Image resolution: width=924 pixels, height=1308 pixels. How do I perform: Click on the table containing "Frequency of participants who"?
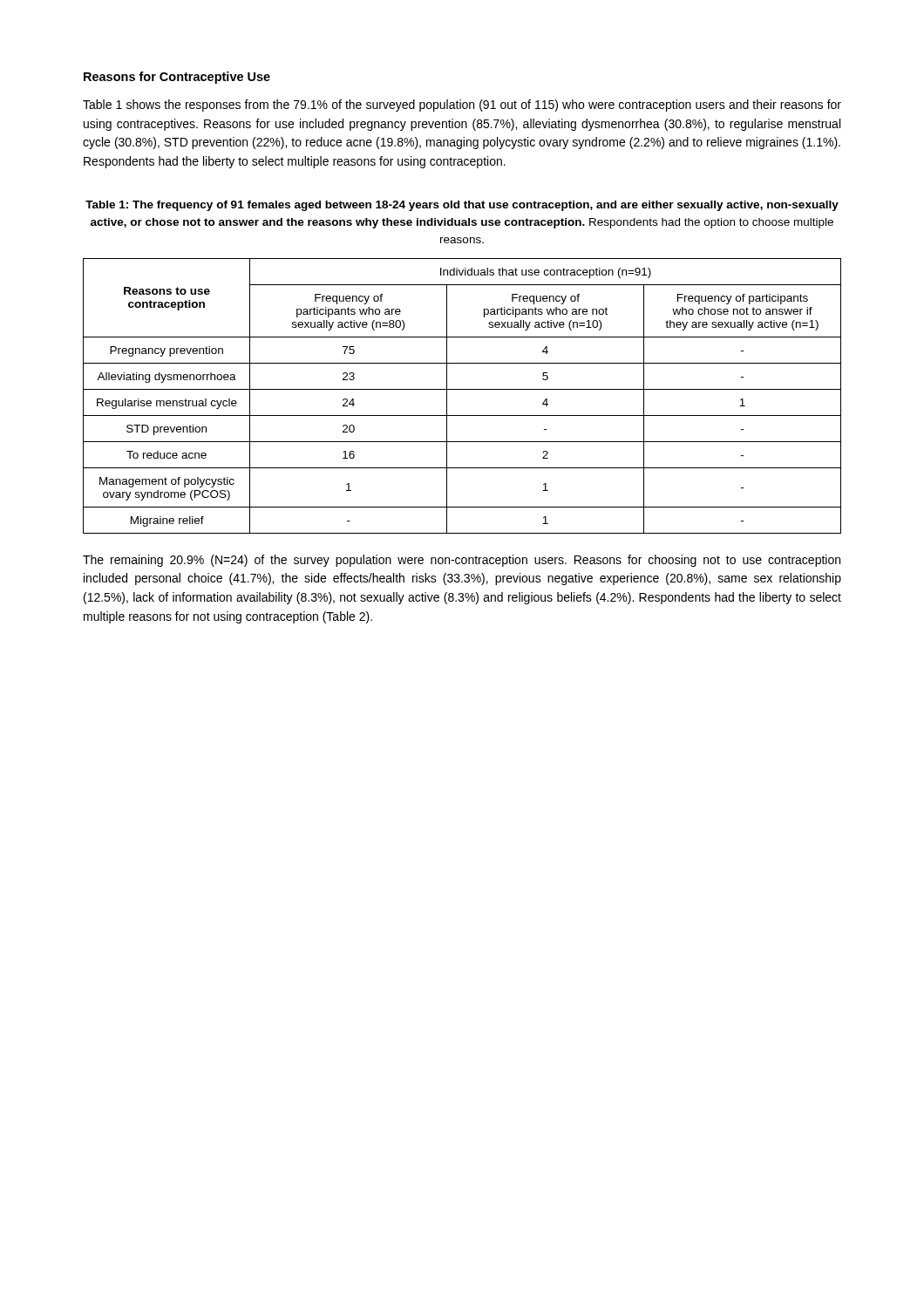pos(462,395)
